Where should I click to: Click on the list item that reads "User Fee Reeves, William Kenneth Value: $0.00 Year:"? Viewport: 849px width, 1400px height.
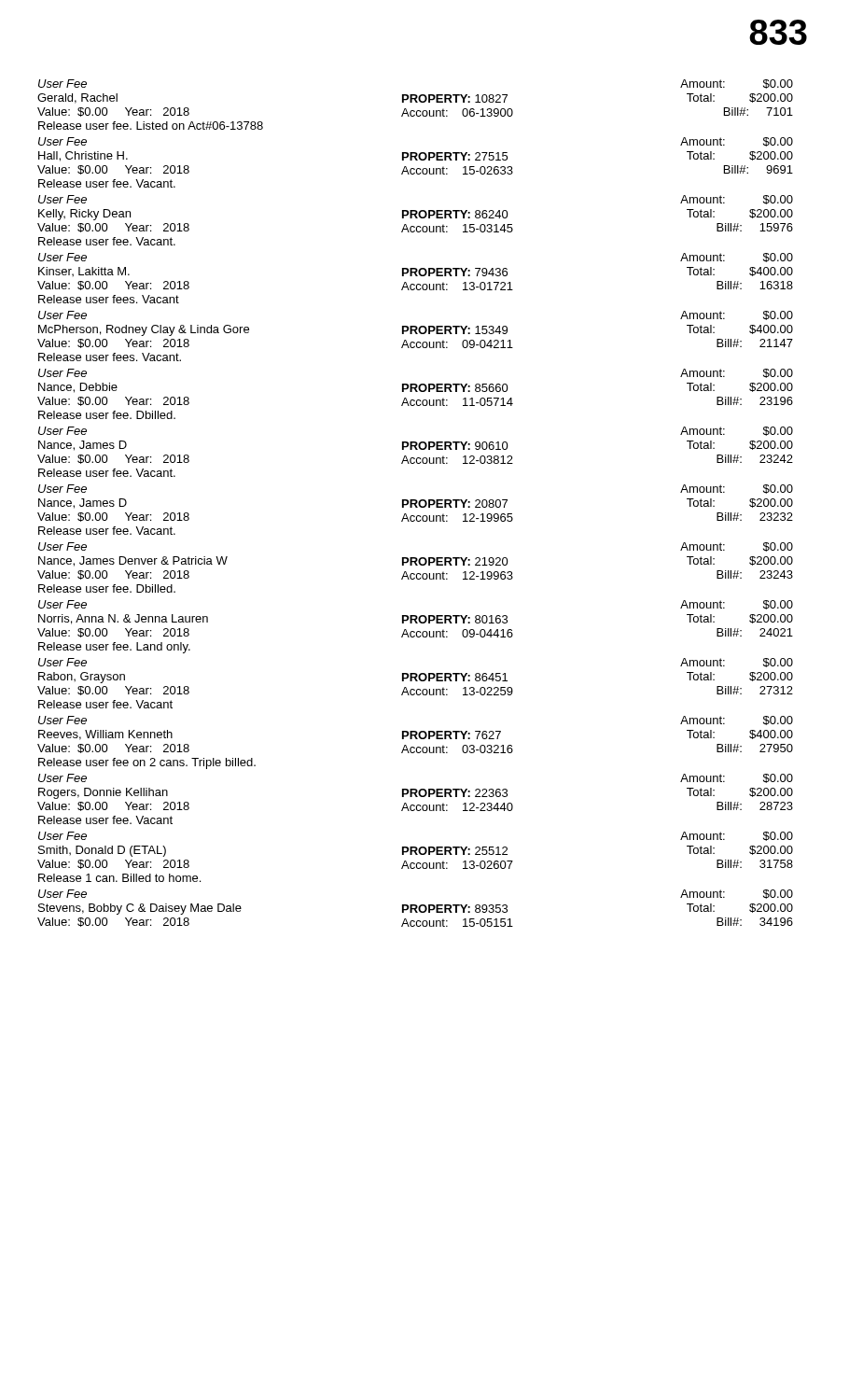[x=415, y=741]
